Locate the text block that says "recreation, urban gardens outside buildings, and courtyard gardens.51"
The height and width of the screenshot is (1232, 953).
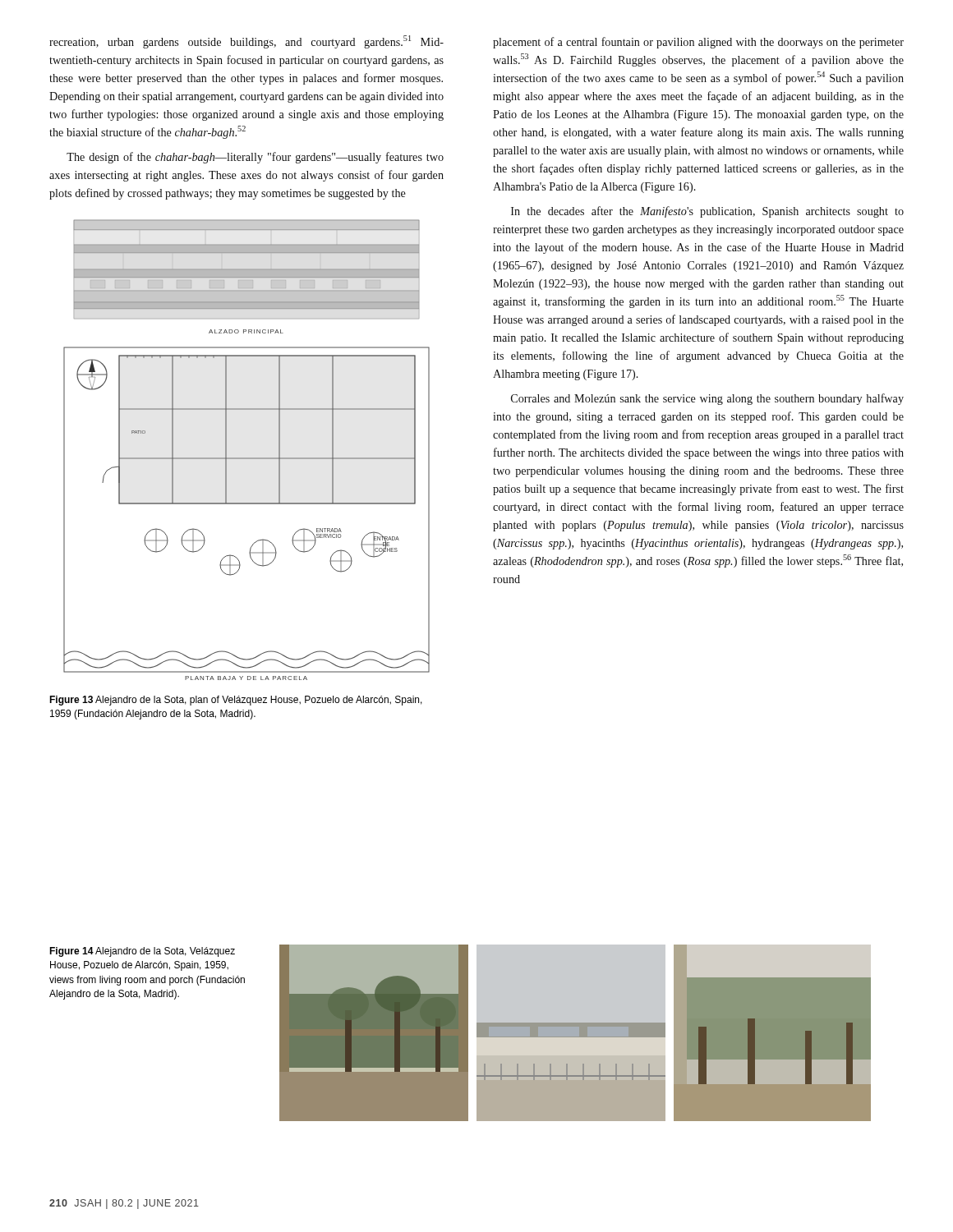tap(246, 117)
